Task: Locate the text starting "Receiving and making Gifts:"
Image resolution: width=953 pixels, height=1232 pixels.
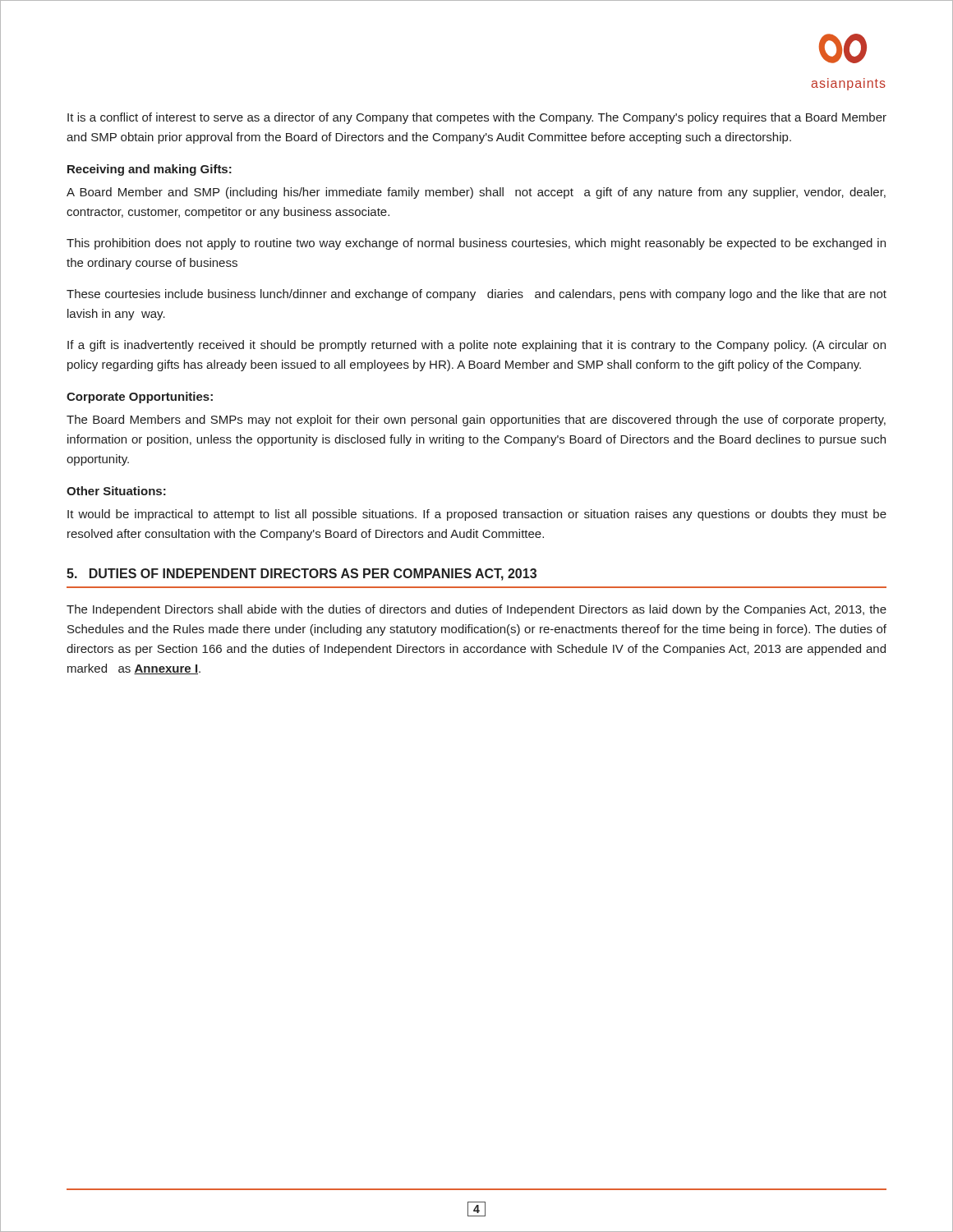Action: (149, 169)
